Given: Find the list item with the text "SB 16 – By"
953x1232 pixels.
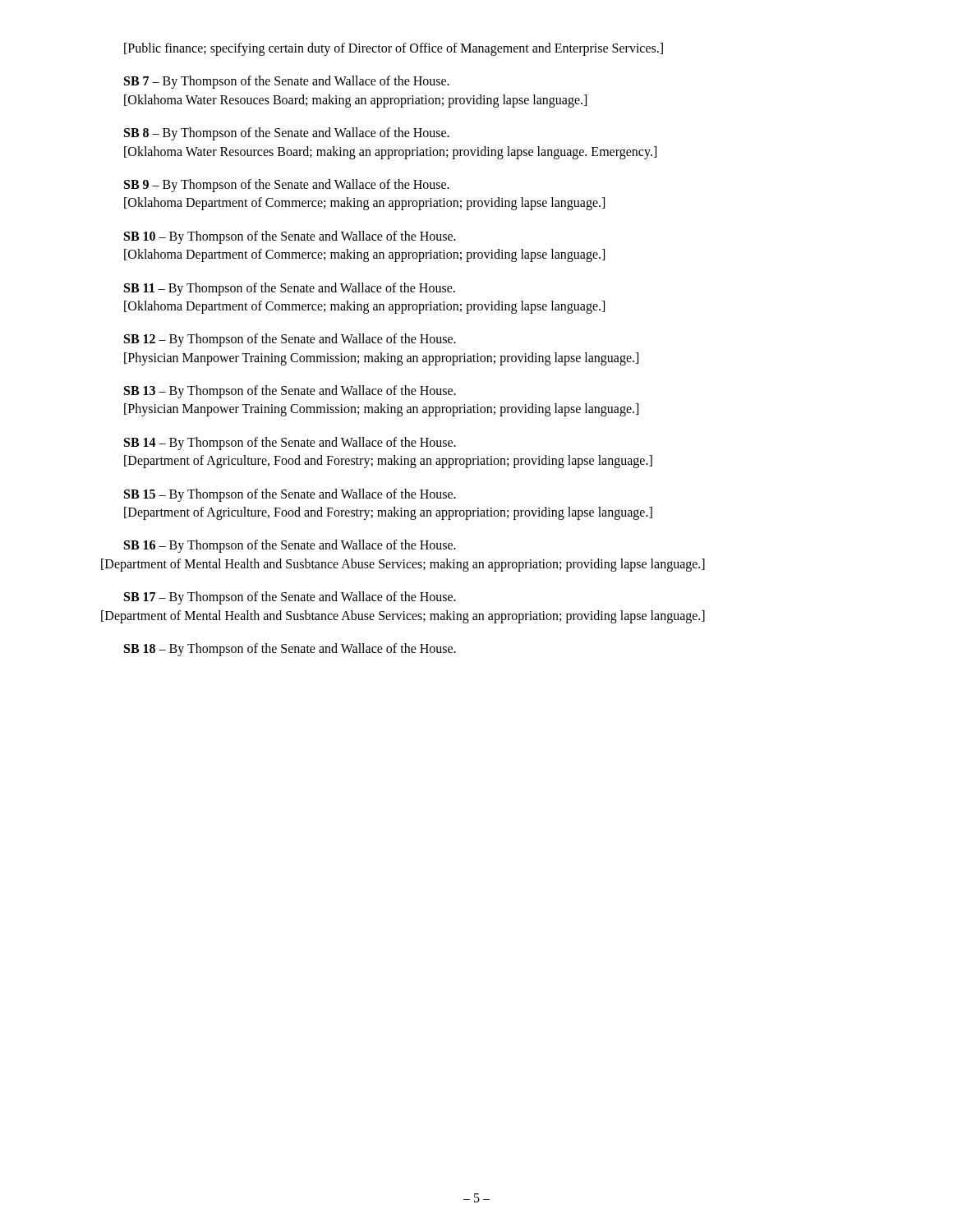Looking at the screenshot, I should [476, 555].
